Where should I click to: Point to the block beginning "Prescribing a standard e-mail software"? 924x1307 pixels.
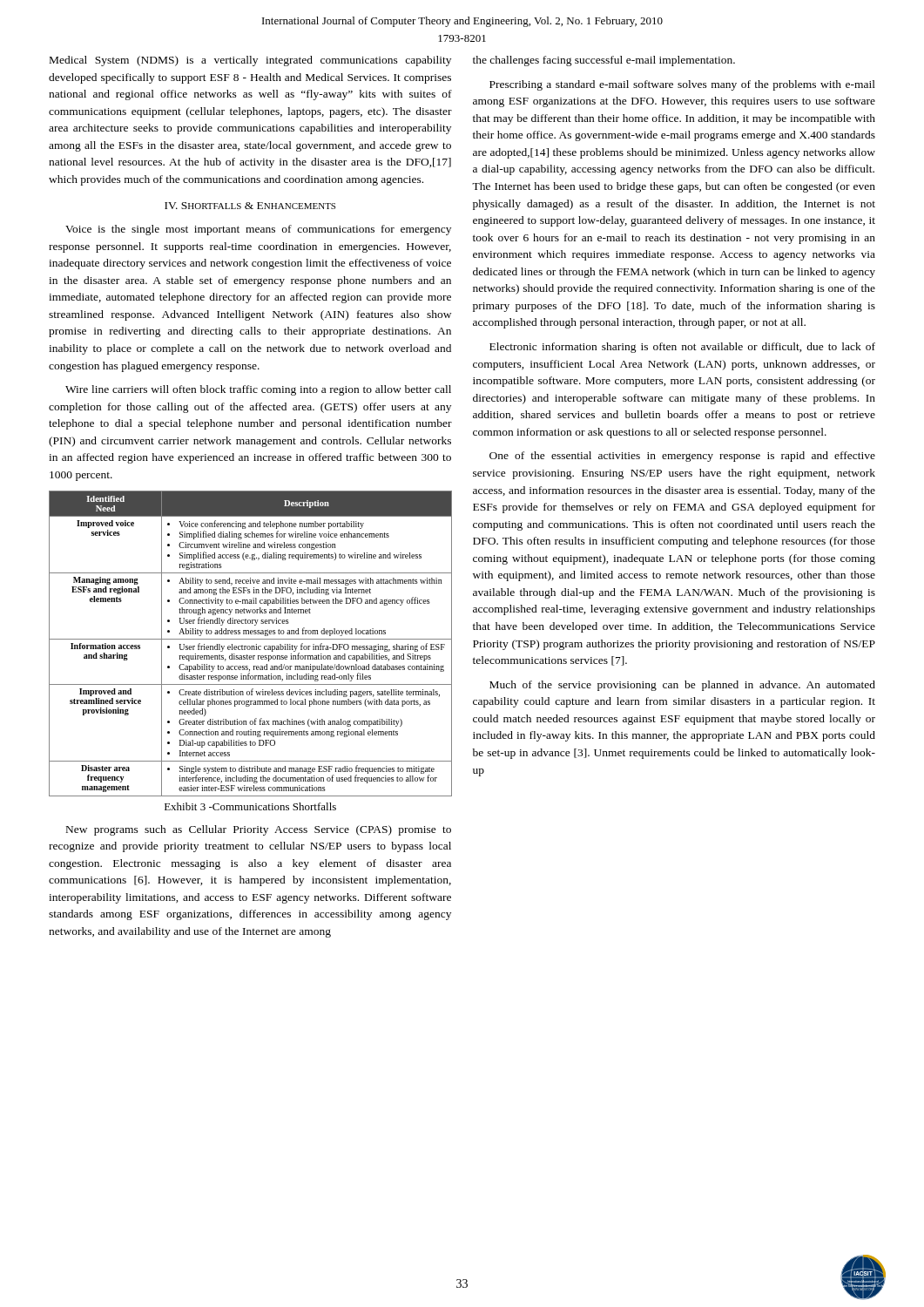coord(674,203)
